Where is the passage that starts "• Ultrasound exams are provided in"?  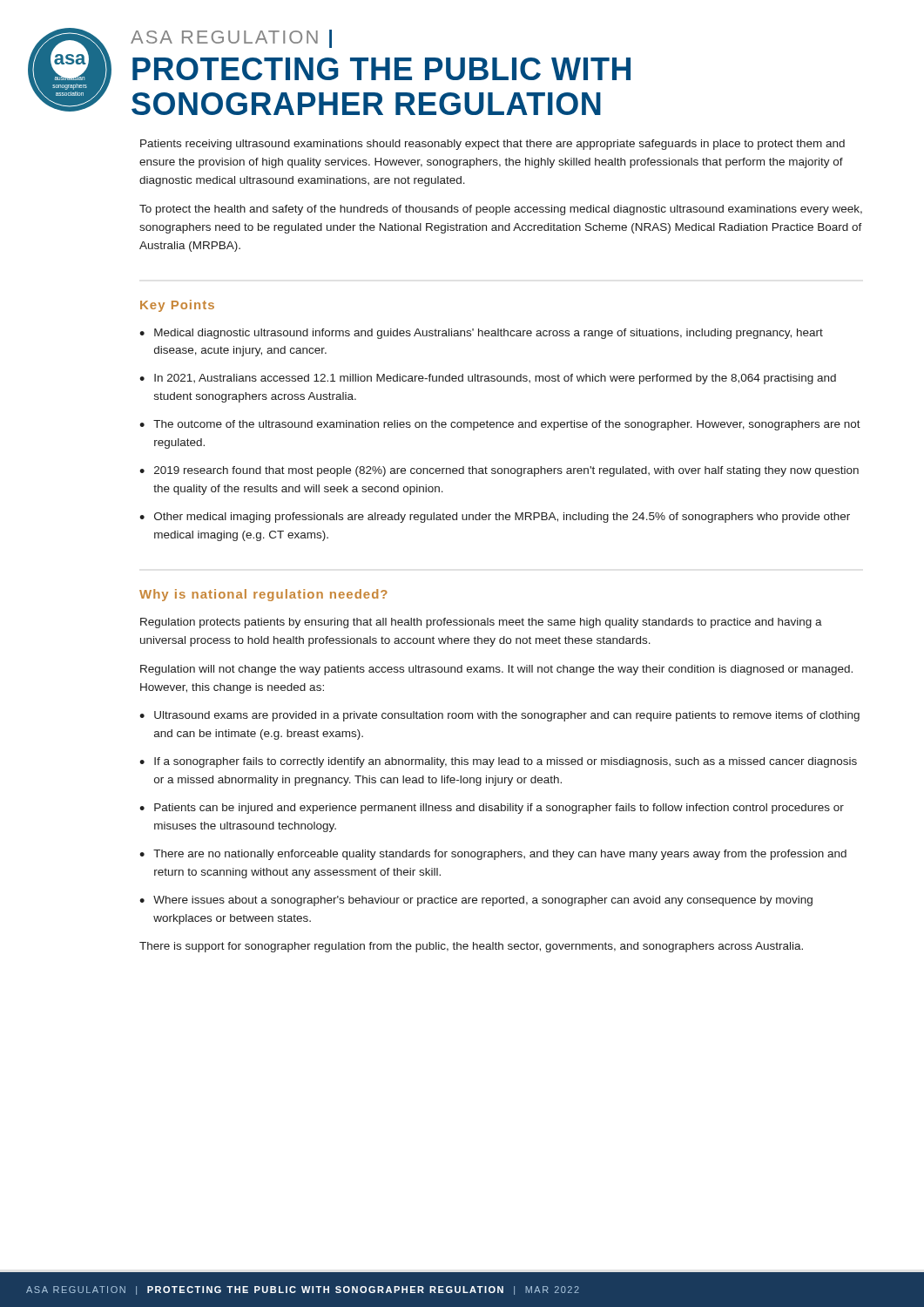pos(501,725)
